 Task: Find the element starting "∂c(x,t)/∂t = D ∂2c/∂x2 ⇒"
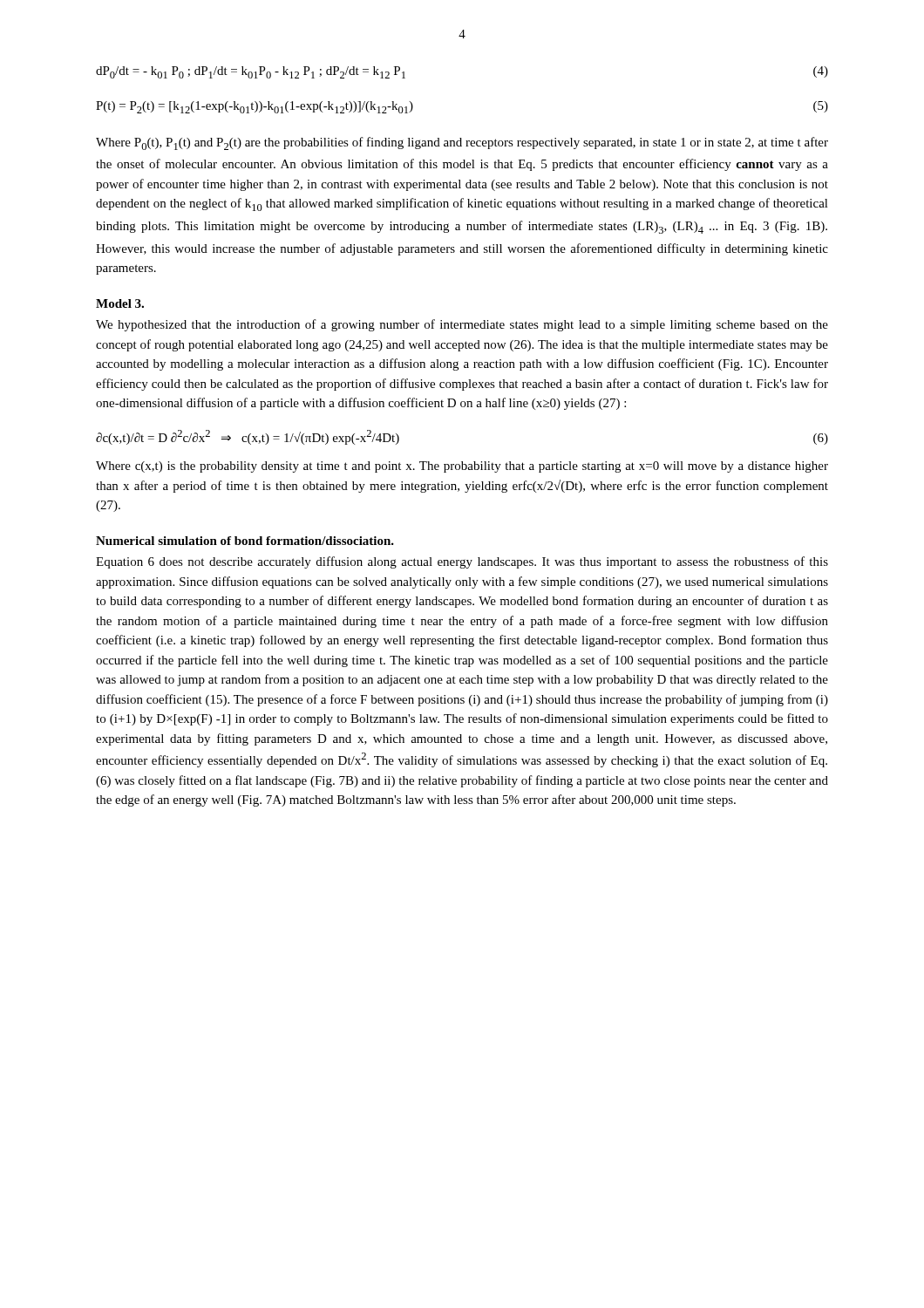coord(249,437)
